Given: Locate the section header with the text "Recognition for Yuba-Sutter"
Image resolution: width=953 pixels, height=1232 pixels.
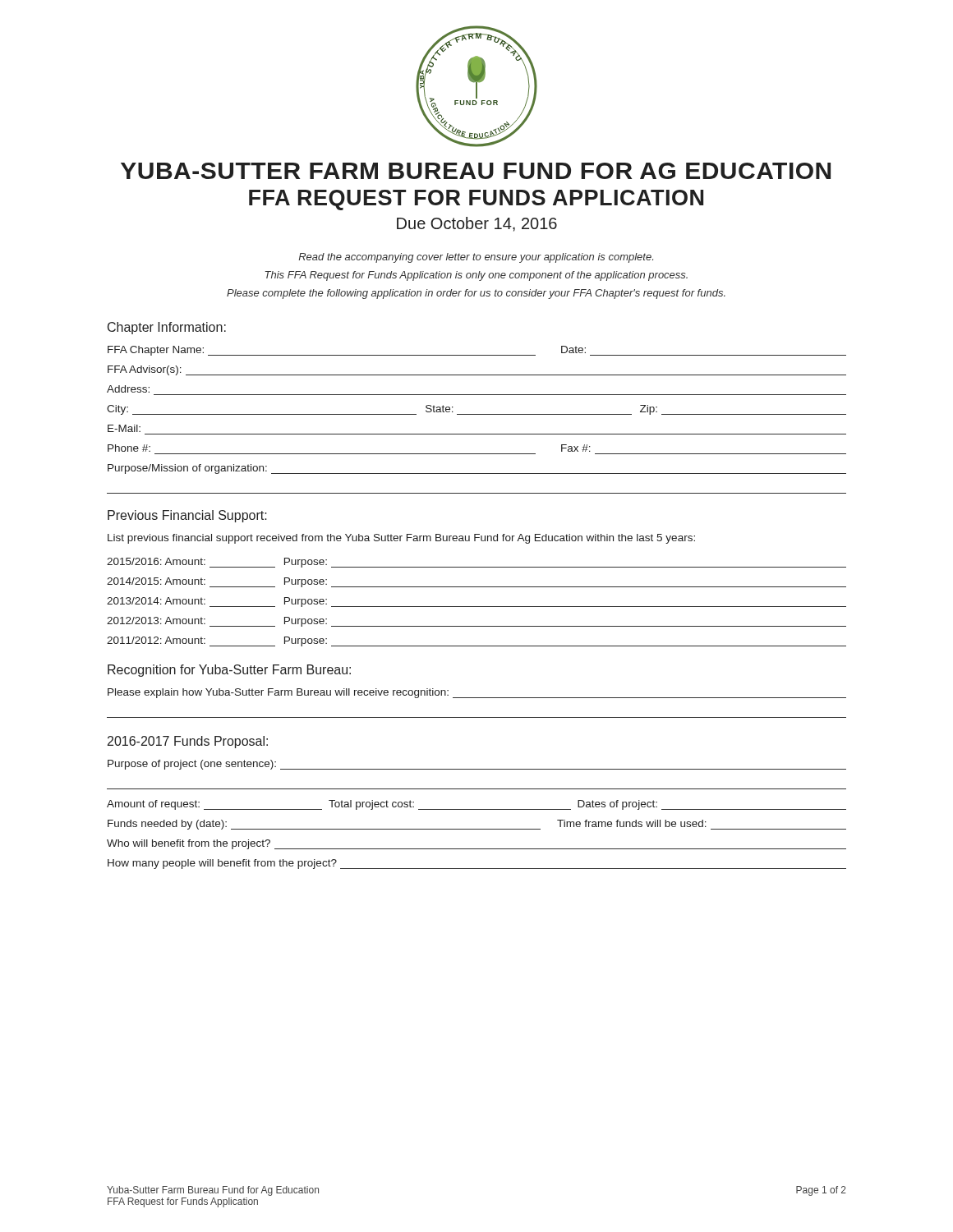Looking at the screenshot, I should pyautogui.click(x=229, y=669).
